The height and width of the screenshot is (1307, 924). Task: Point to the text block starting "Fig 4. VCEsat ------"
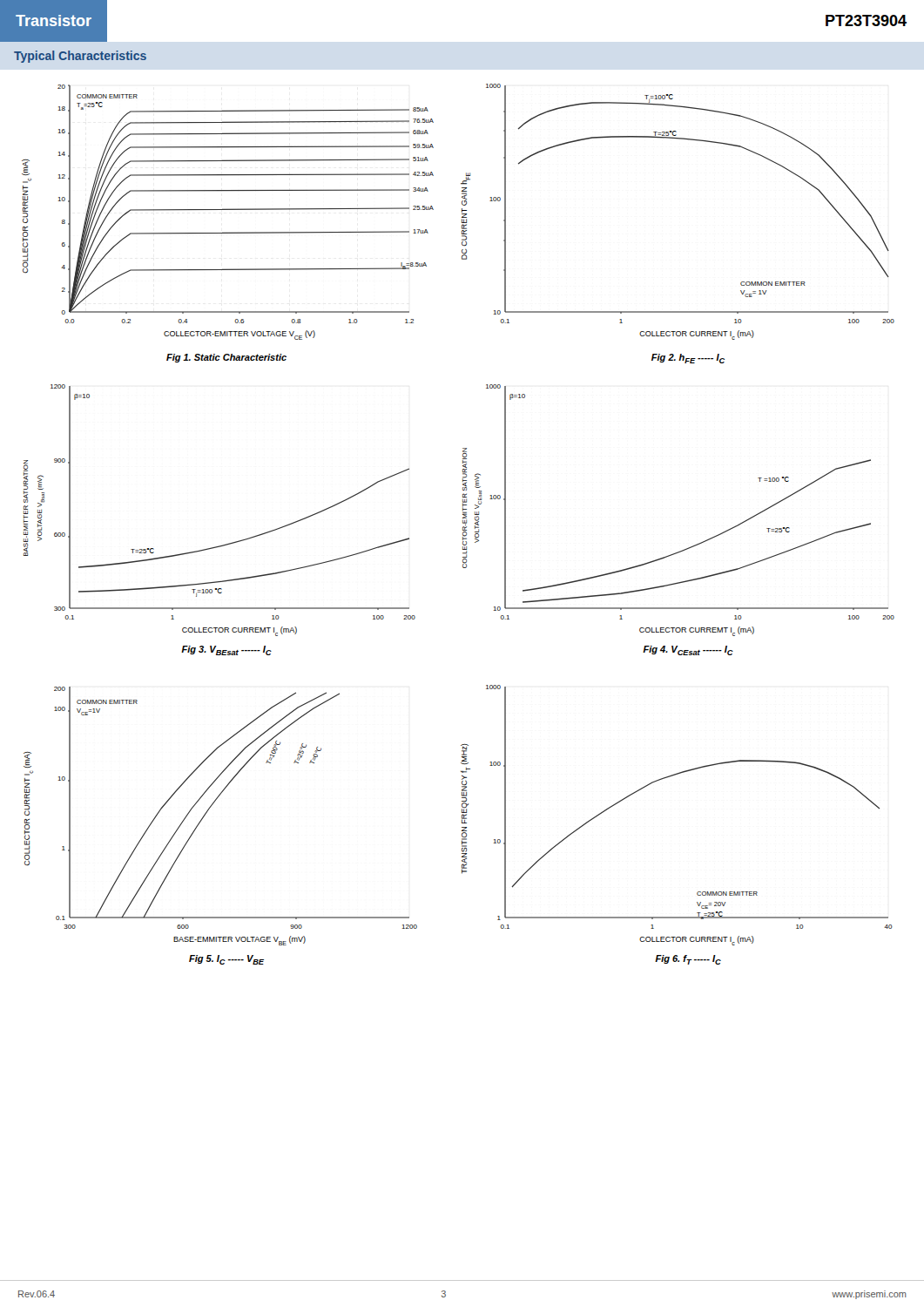[x=688, y=651]
